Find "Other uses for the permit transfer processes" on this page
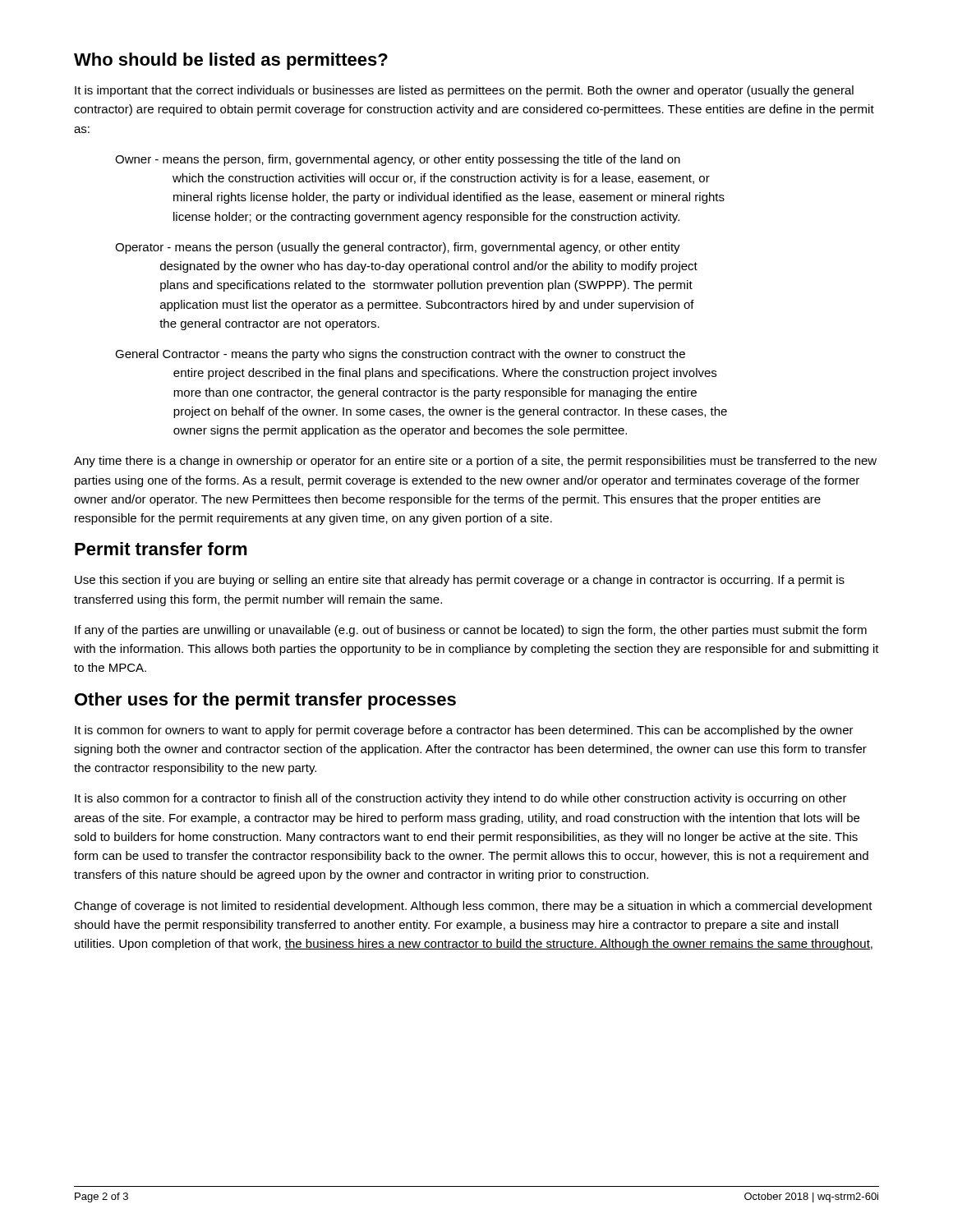Image resolution: width=953 pixels, height=1232 pixels. tap(265, 699)
